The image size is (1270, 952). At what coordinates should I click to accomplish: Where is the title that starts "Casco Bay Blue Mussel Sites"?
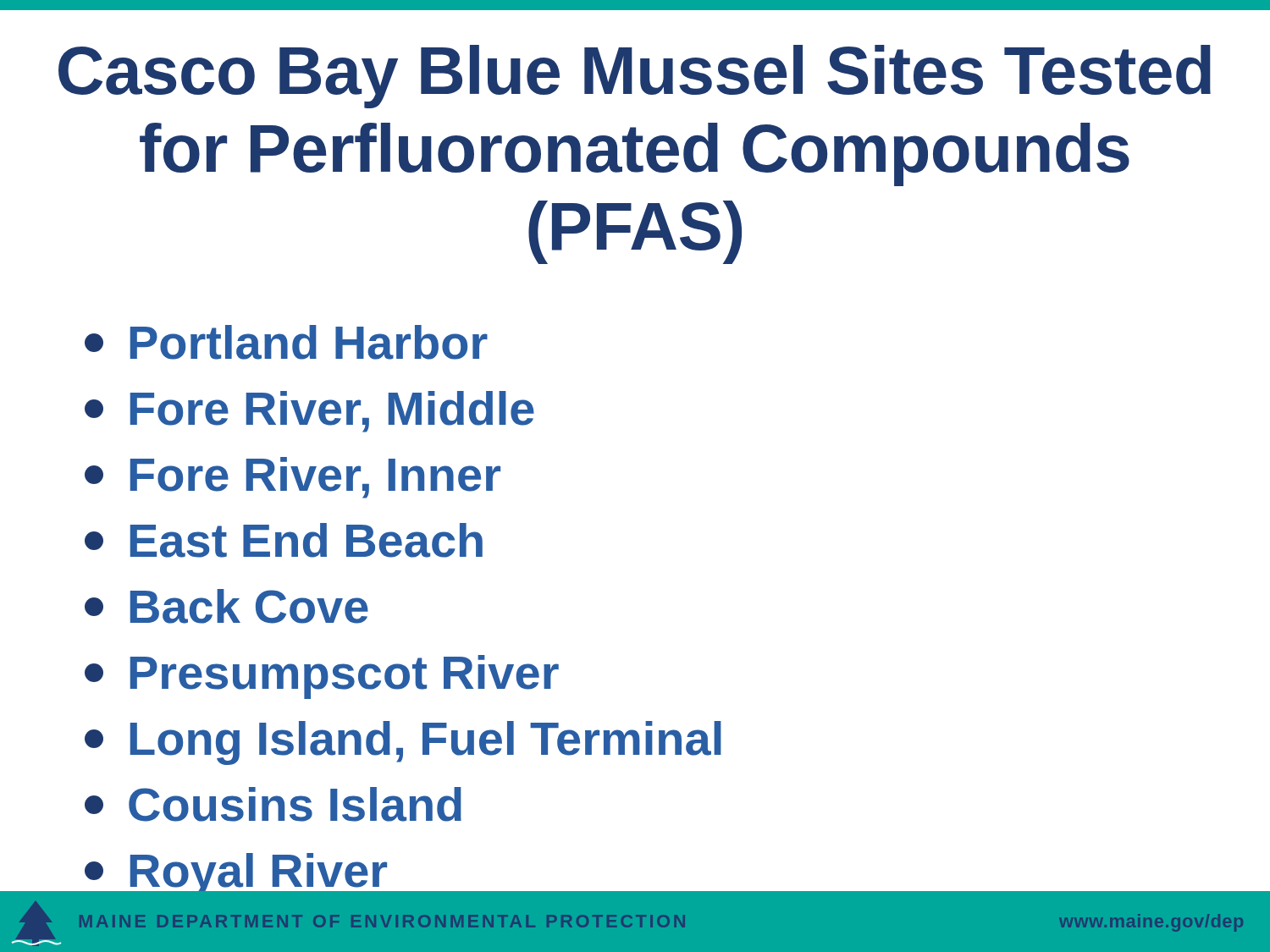[635, 149]
